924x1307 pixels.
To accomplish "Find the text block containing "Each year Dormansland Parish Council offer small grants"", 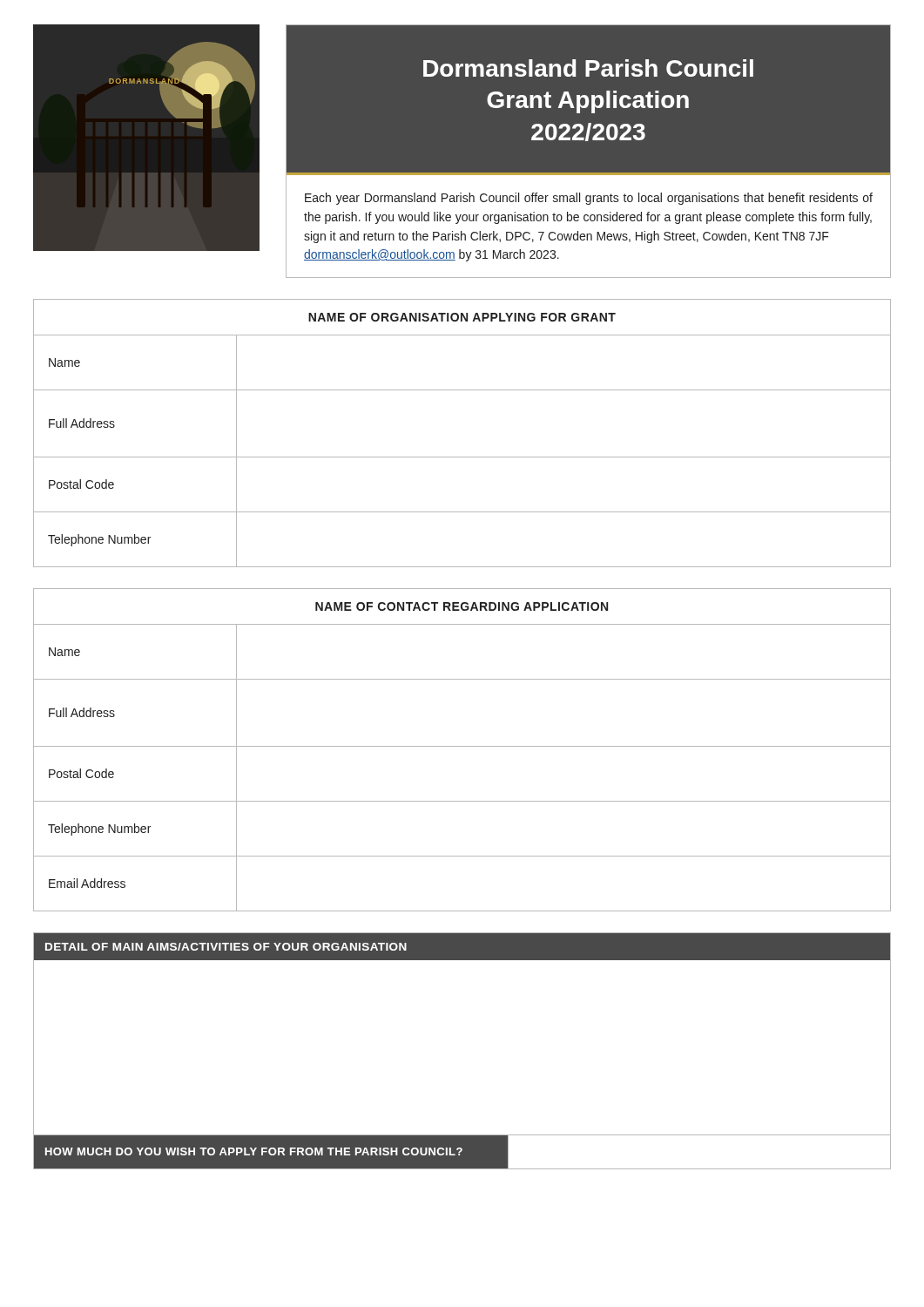I will click(x=588, y=226).
